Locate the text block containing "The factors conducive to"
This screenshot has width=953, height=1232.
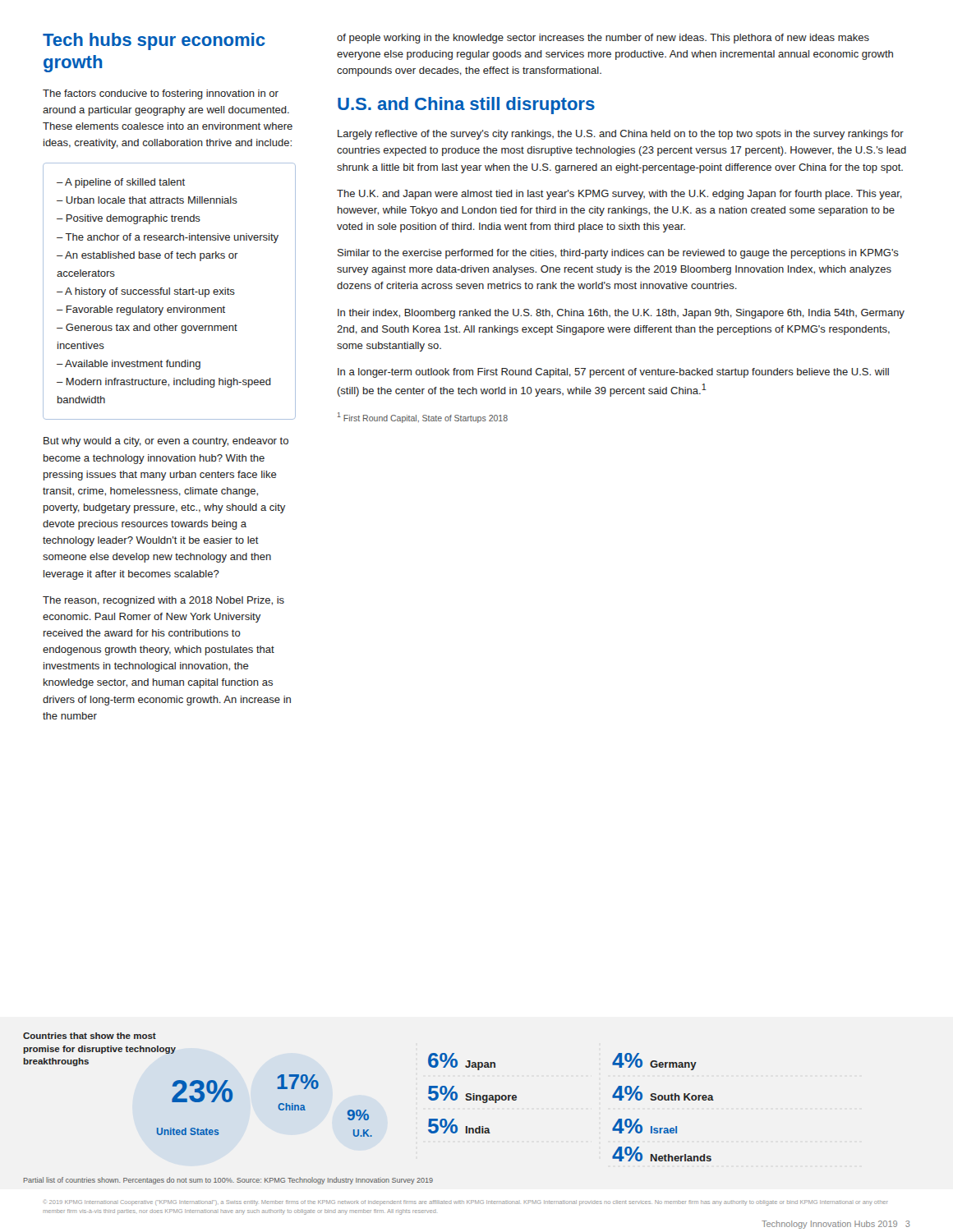(x=168, y=118)
